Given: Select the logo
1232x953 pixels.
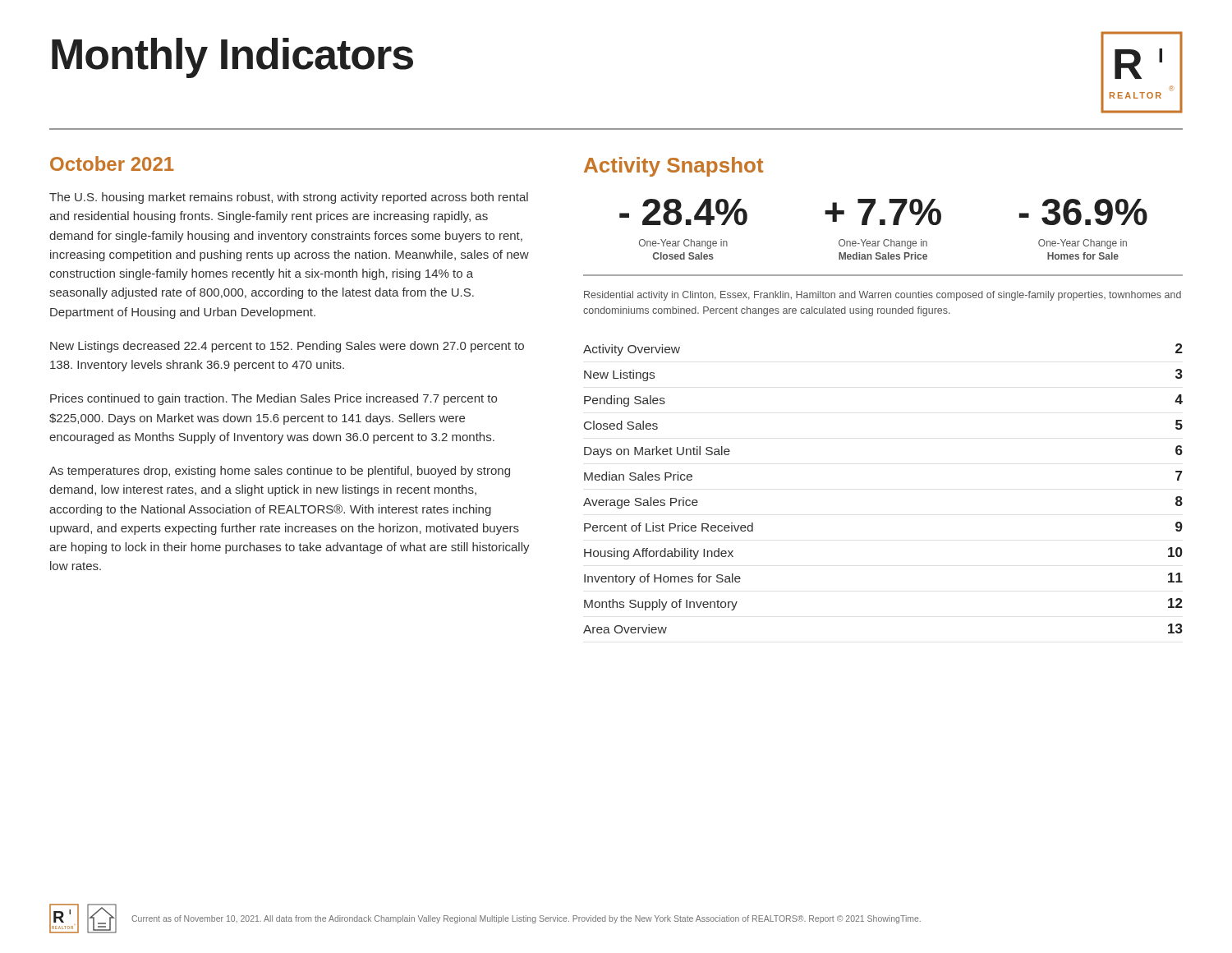Looking at the screenshot, I should (1142, 72).
